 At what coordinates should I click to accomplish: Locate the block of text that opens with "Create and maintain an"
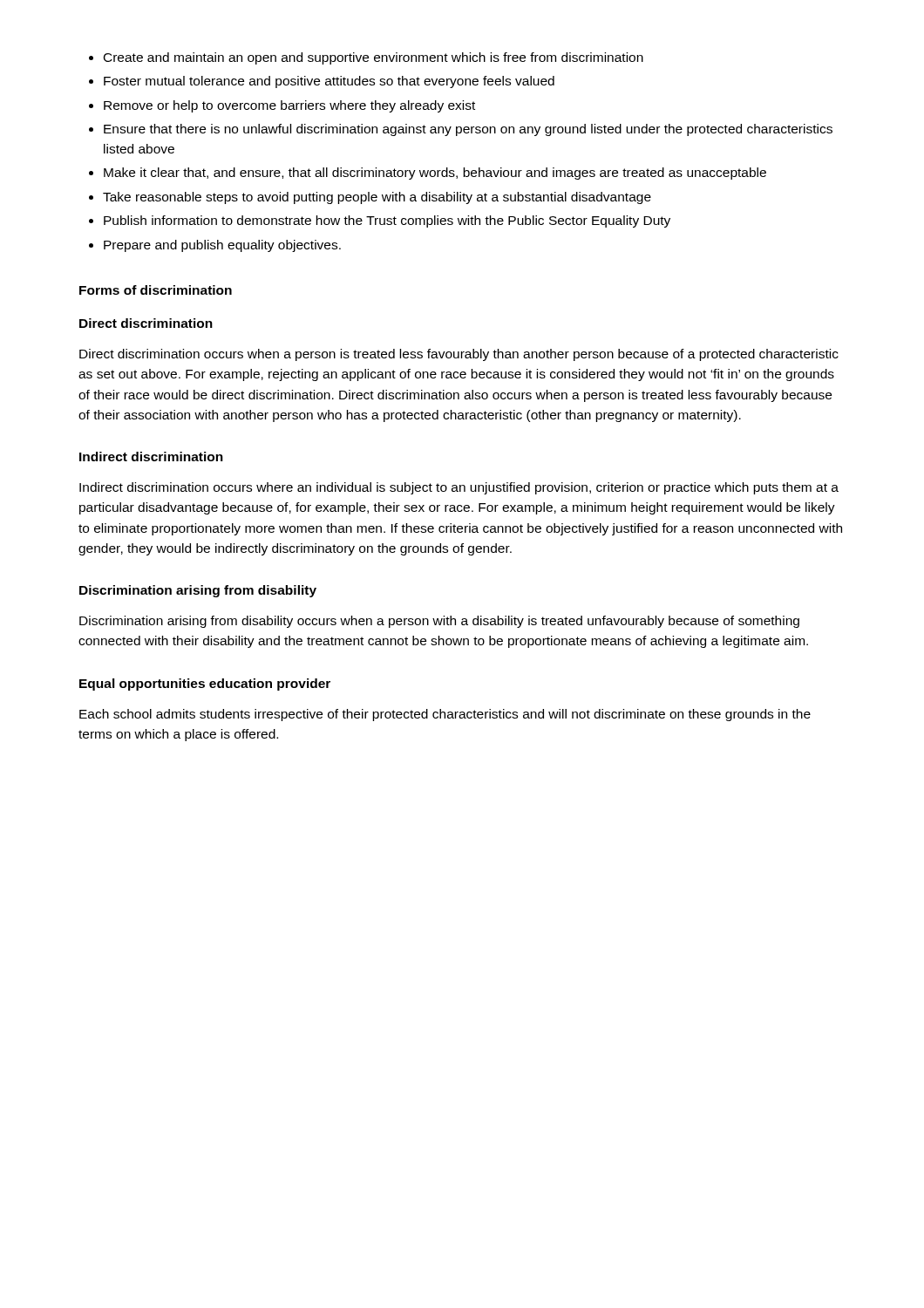(462, 58)
